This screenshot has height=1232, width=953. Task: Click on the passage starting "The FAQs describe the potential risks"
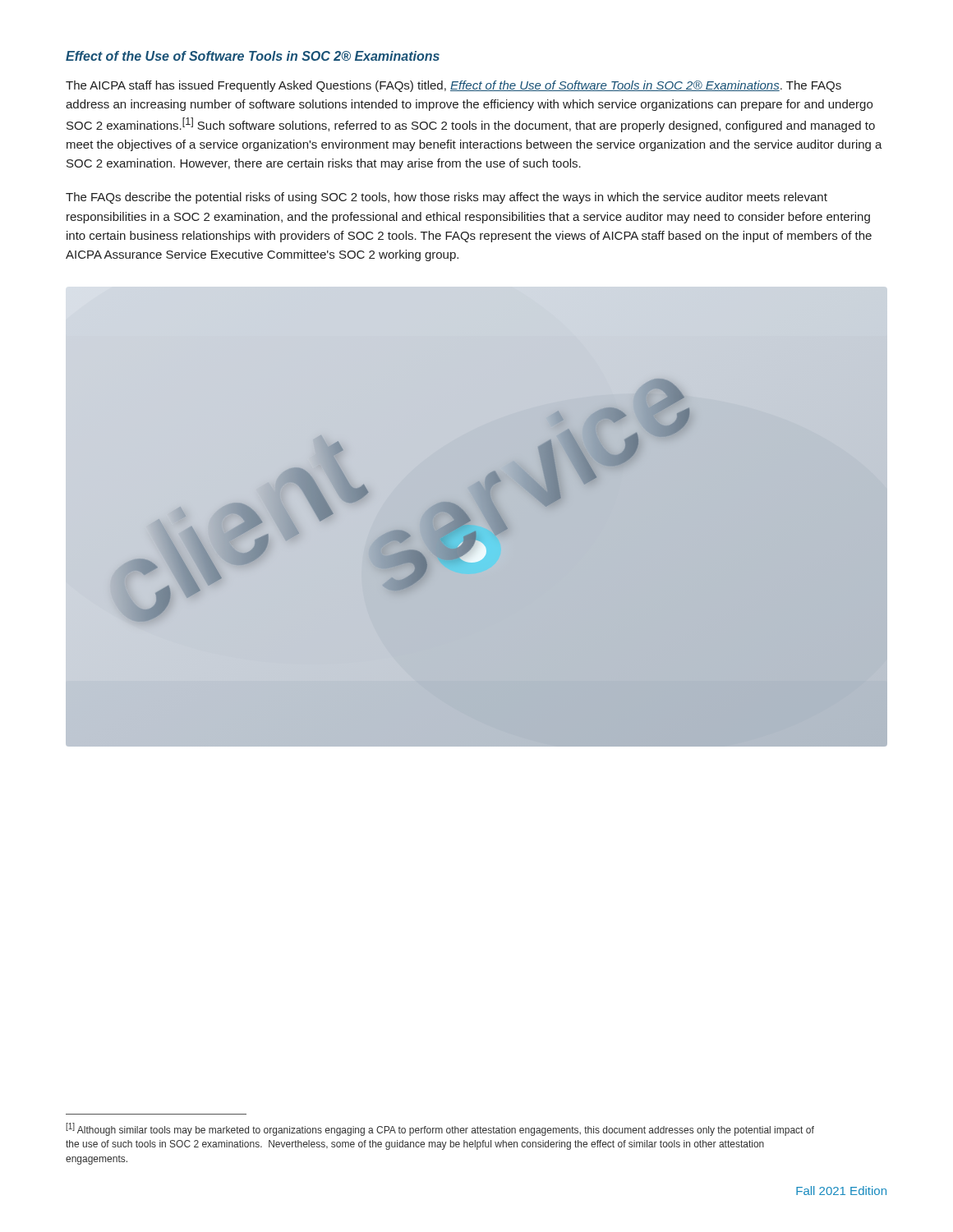469,226
